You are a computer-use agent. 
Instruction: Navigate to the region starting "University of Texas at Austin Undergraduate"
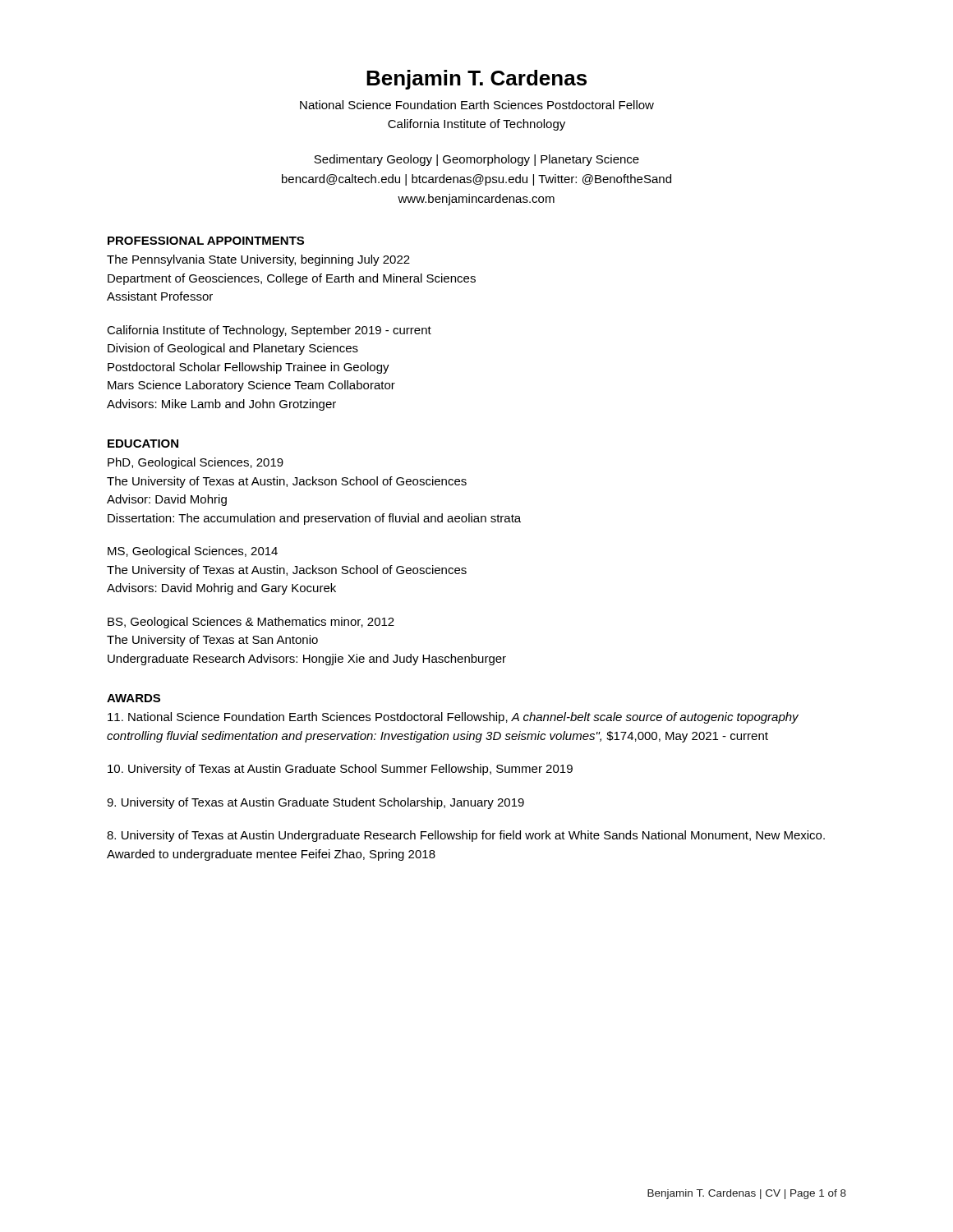(466, 844)
